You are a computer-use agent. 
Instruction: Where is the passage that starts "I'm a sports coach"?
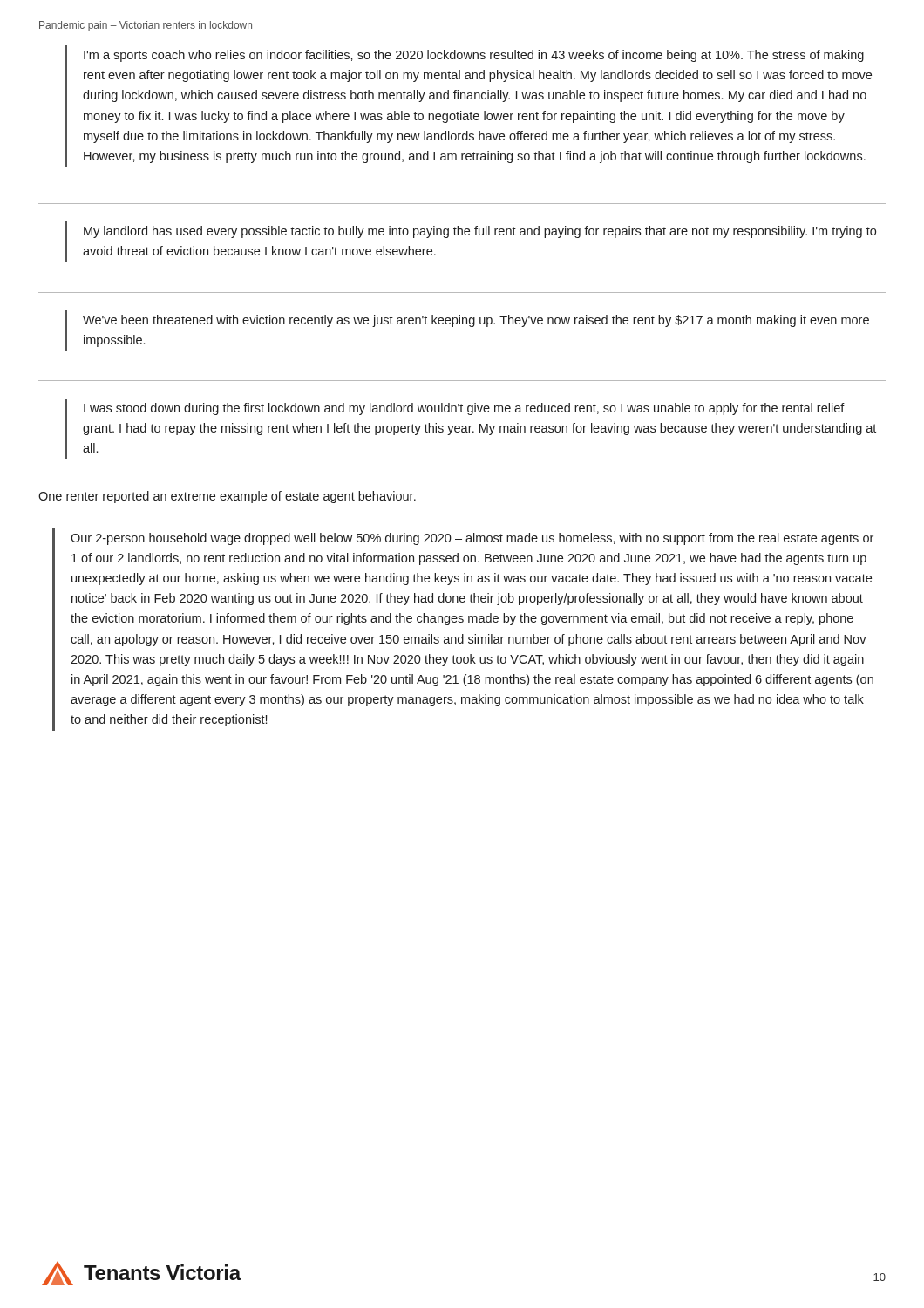478,105
